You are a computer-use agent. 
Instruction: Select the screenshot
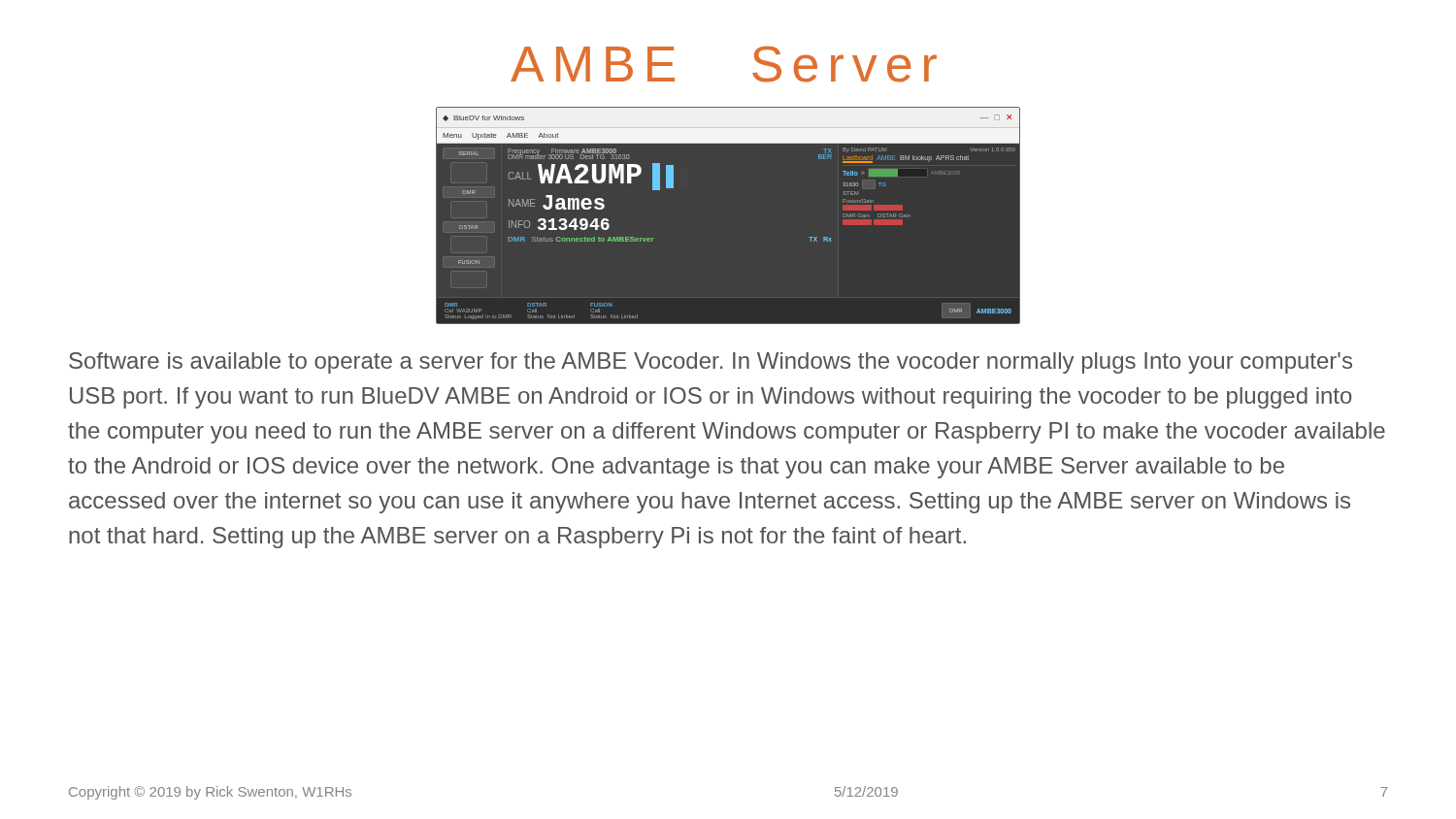point(728,215)
